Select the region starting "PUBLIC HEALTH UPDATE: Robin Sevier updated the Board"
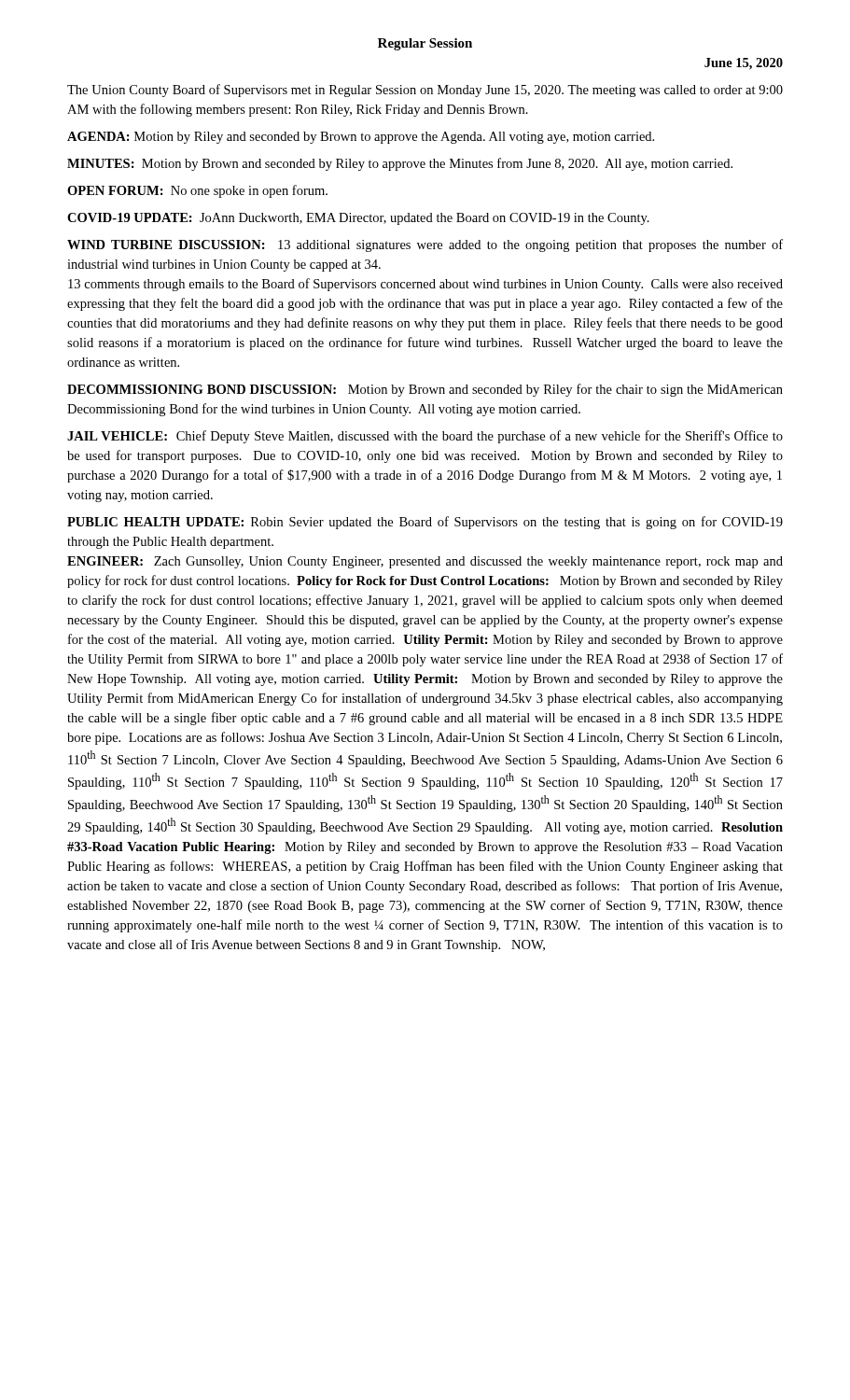 pyautogui.click(x=425, y=733)
